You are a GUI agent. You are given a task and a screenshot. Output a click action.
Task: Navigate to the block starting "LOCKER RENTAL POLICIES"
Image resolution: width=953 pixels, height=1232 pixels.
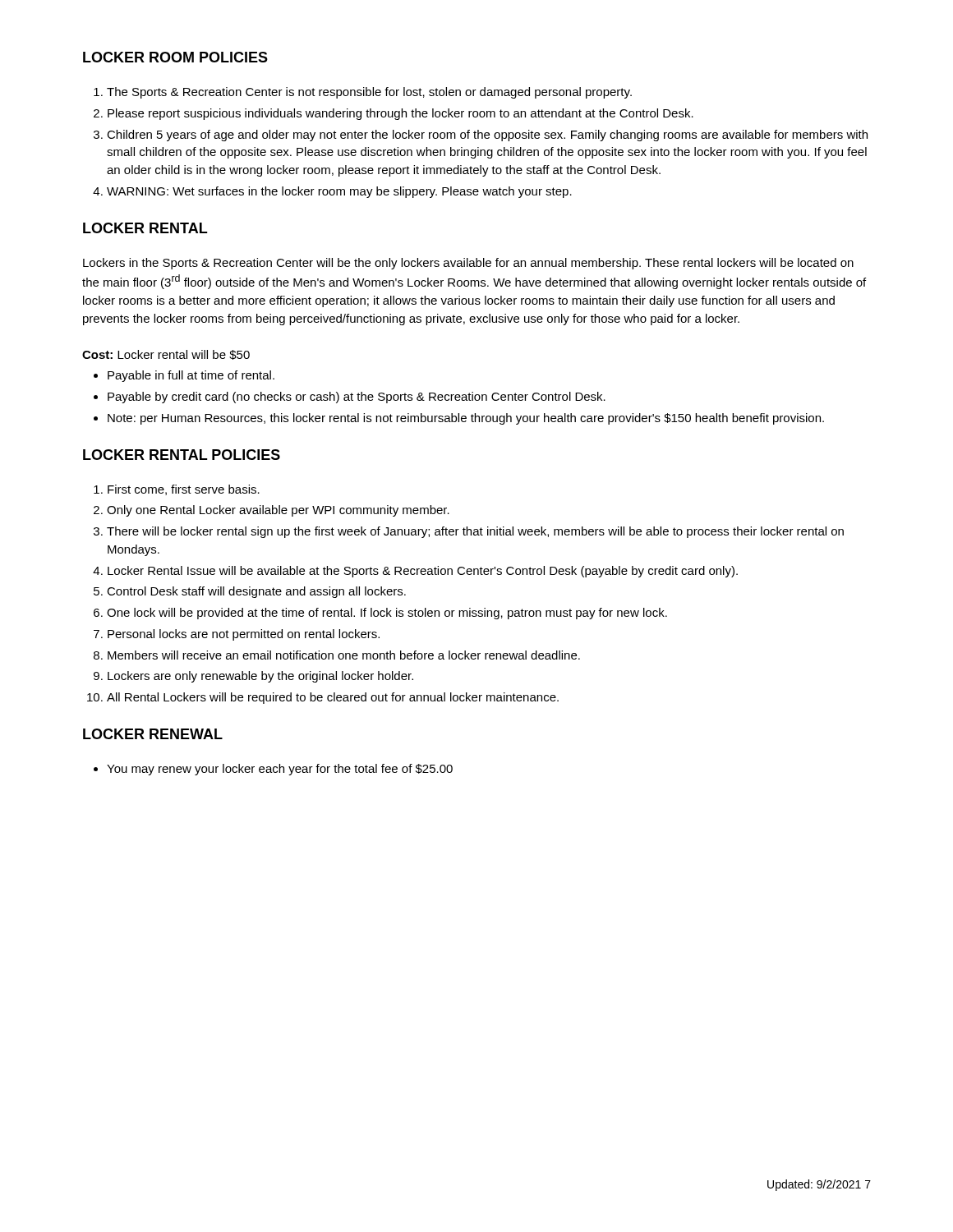pos(182,455)
